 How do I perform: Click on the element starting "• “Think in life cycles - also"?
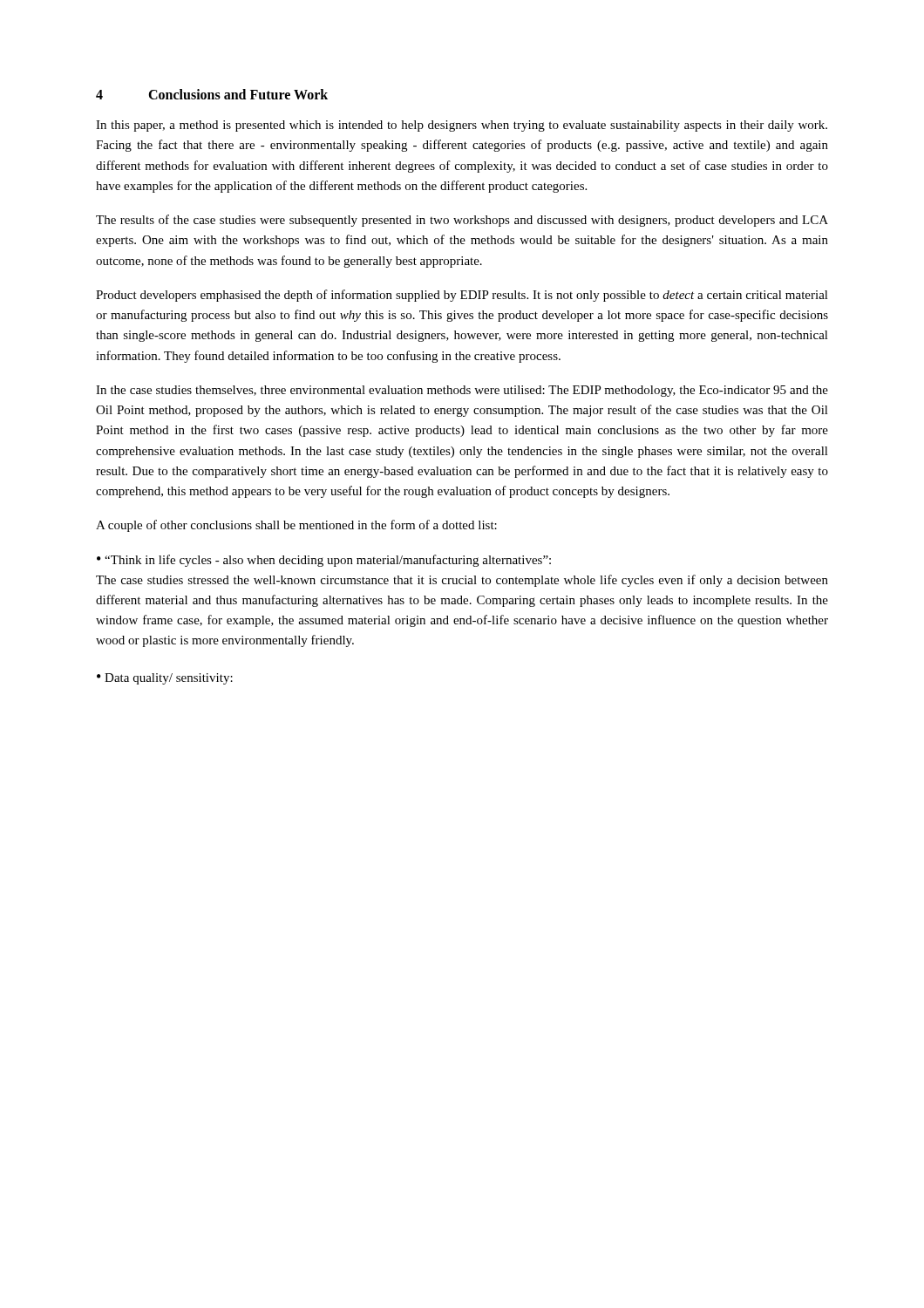[462, 559]
